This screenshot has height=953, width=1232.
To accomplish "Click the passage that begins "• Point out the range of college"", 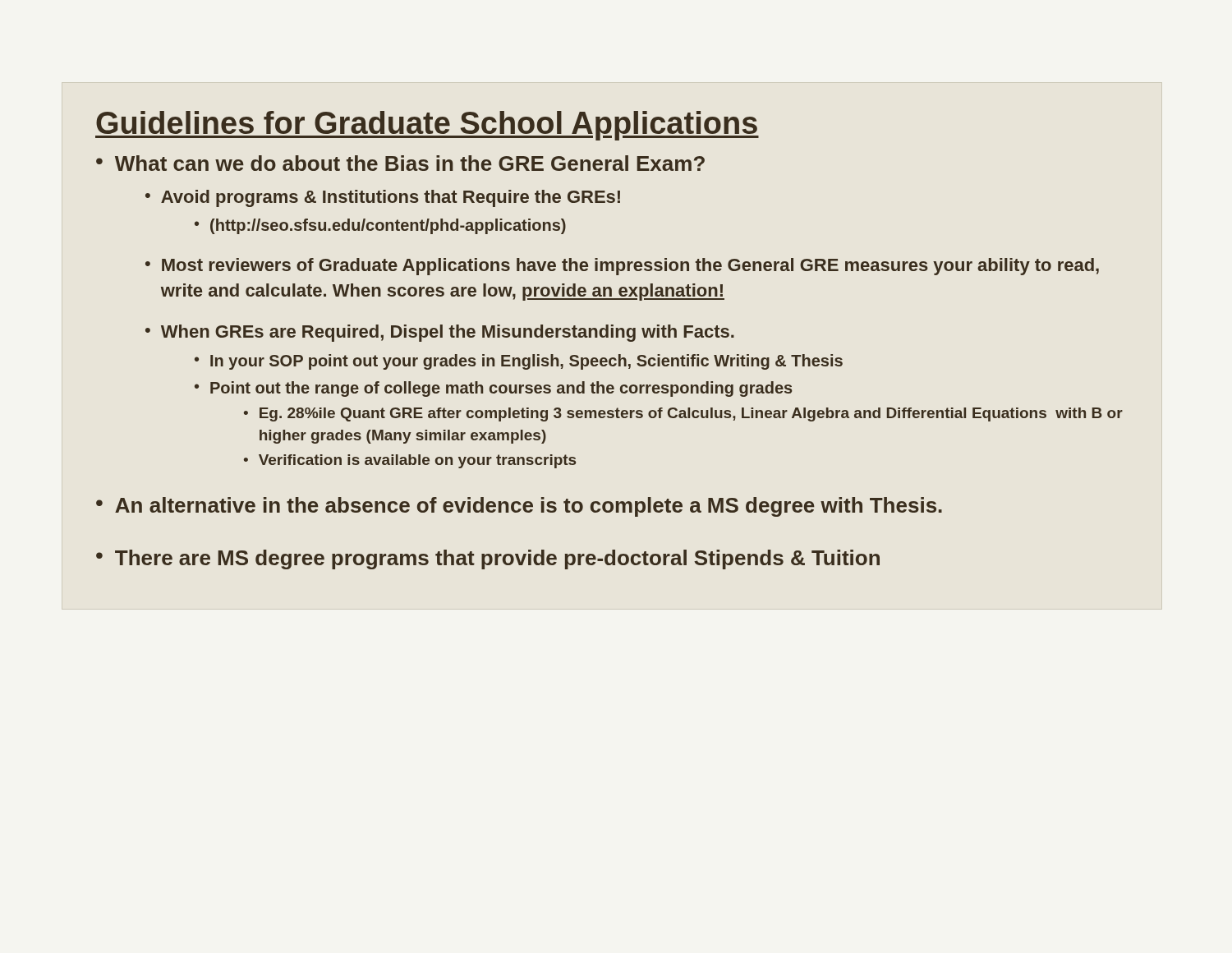I will (x=493, y=387).
